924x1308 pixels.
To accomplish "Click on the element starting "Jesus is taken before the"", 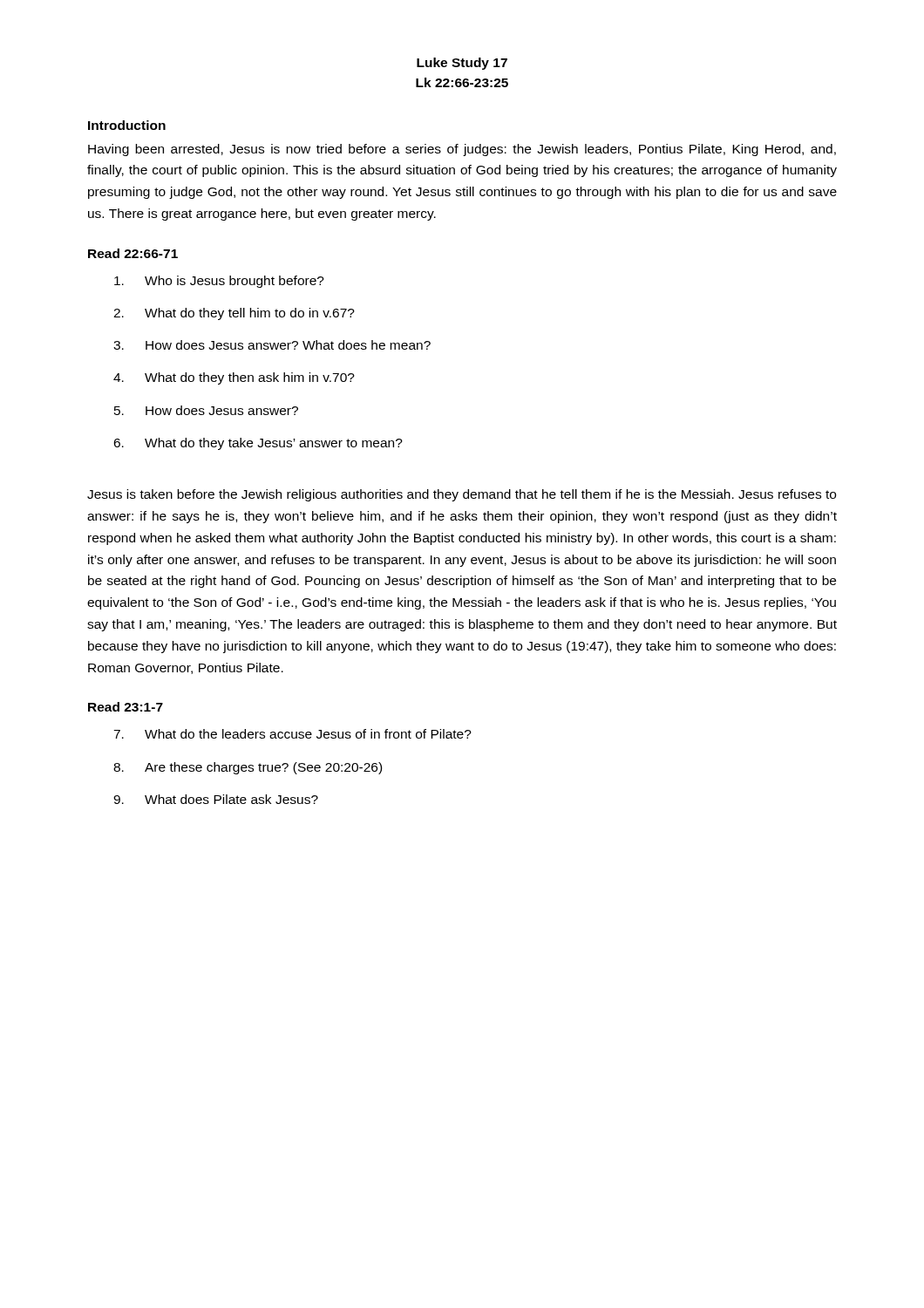I will coord(462,581).
